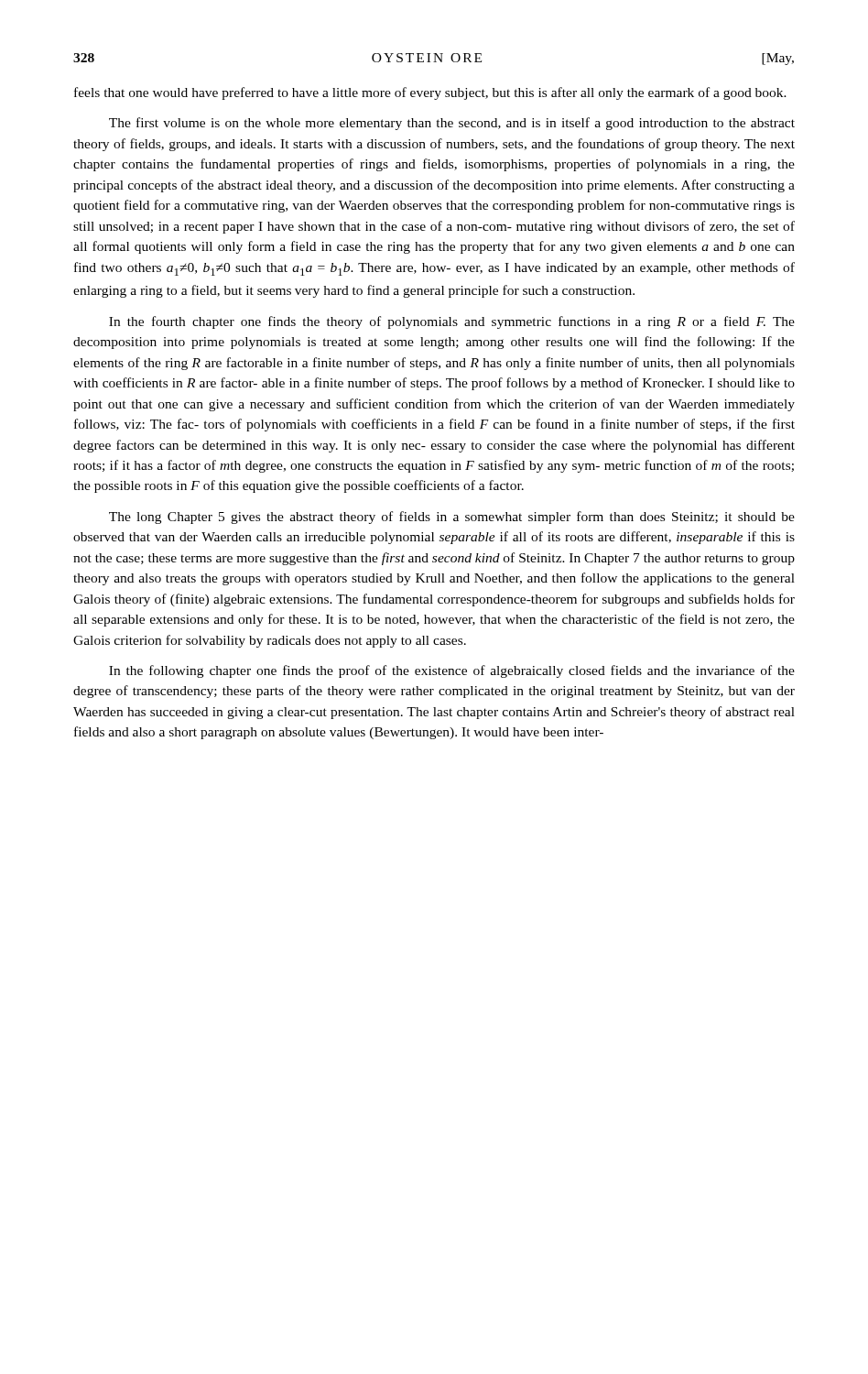Locate the text block that says "In the fourth chapter one finds"

(x=434, y=403)
